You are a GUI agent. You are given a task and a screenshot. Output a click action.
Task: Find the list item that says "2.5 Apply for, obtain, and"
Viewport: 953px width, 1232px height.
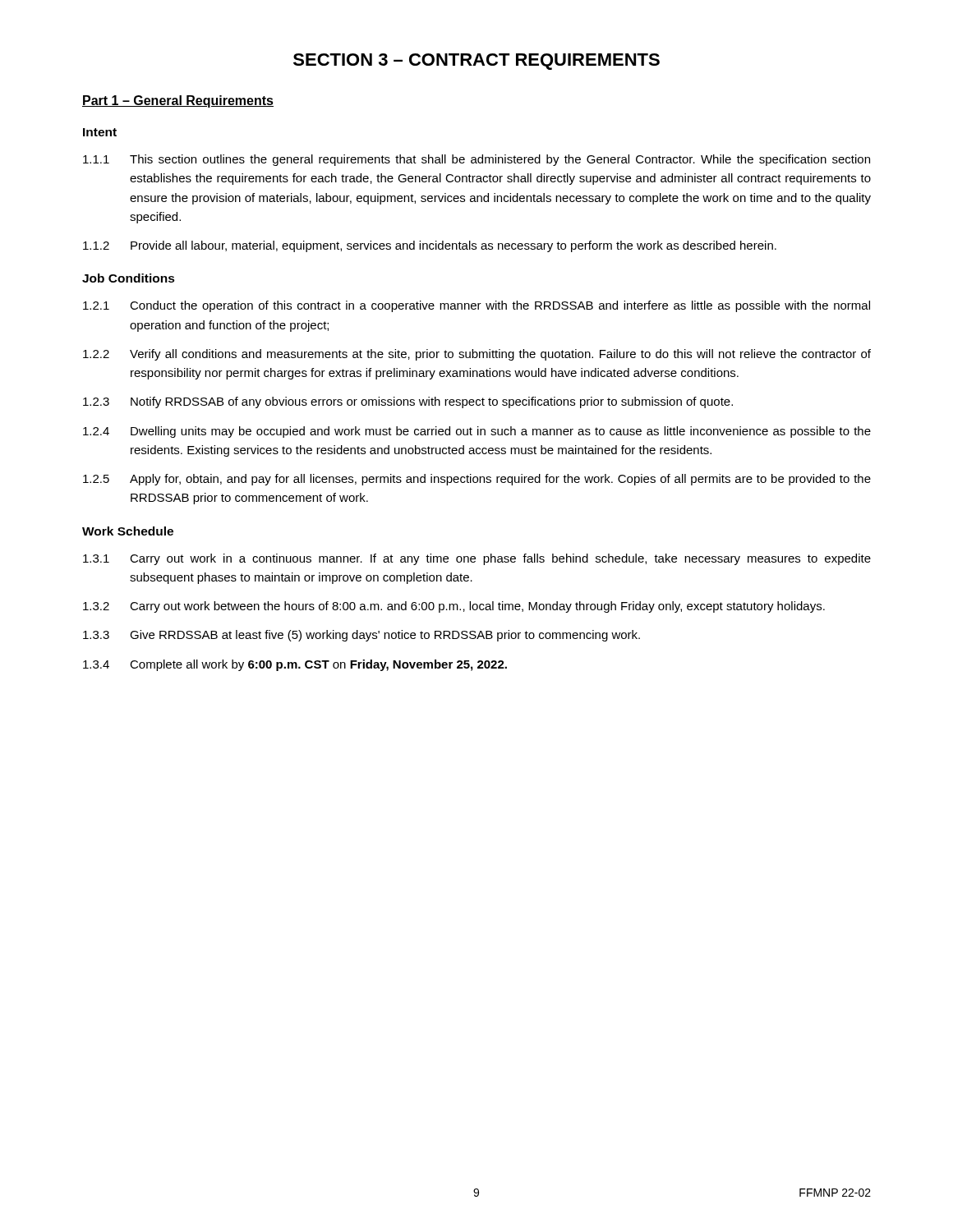[x=476, y=488]
